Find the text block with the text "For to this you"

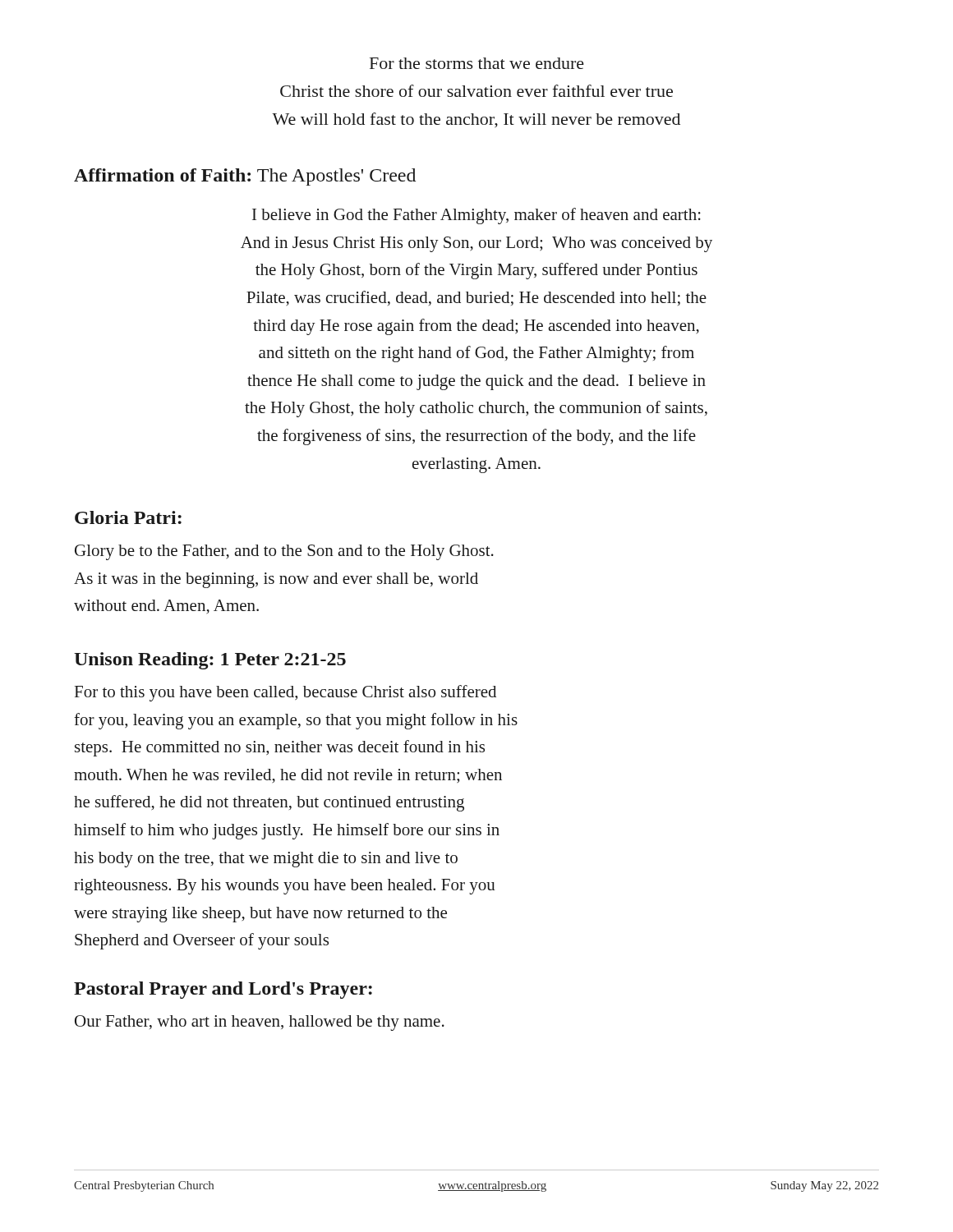[x=296, y=816]
